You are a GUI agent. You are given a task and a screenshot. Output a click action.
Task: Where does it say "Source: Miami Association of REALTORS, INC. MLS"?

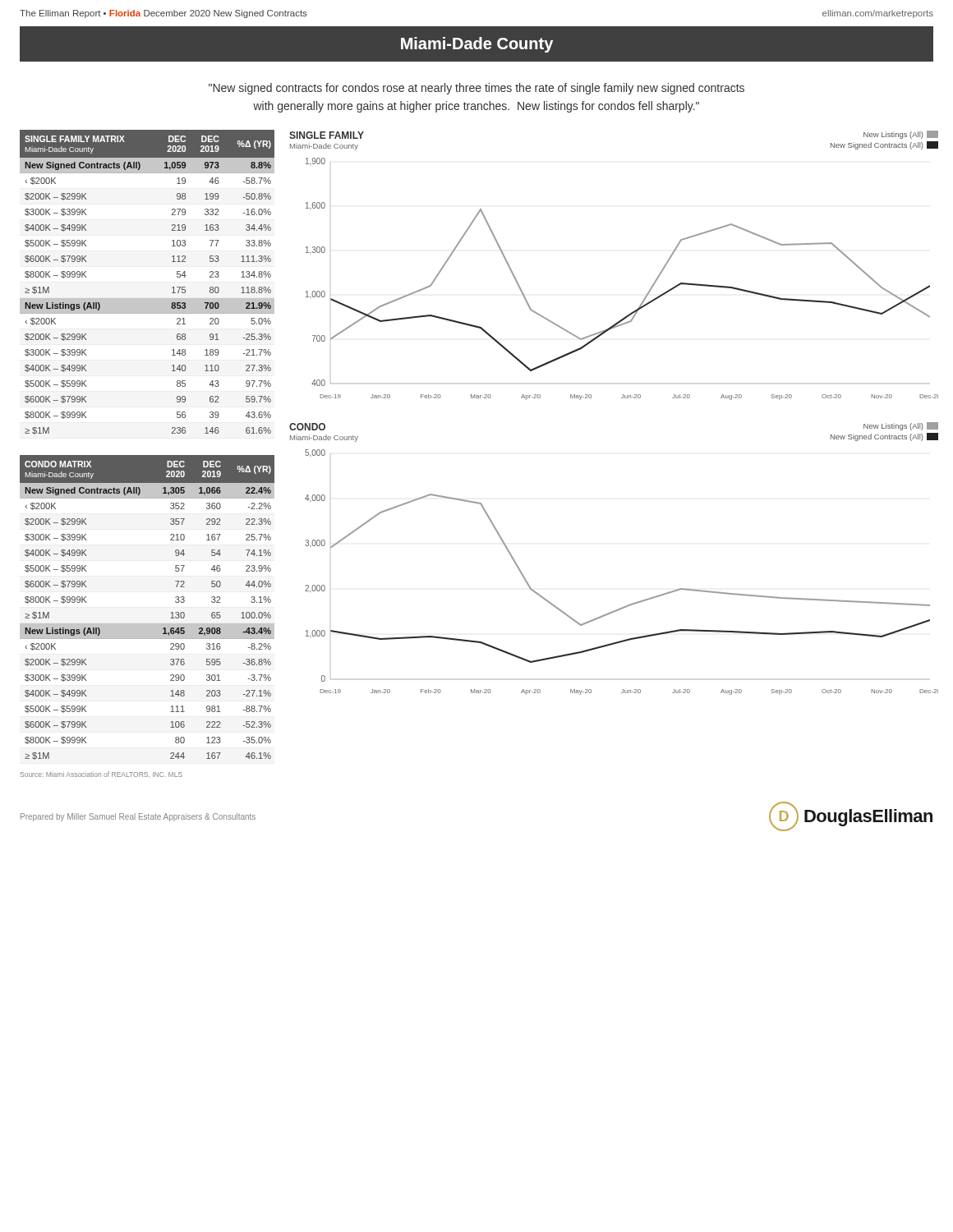tap(101, 775)
